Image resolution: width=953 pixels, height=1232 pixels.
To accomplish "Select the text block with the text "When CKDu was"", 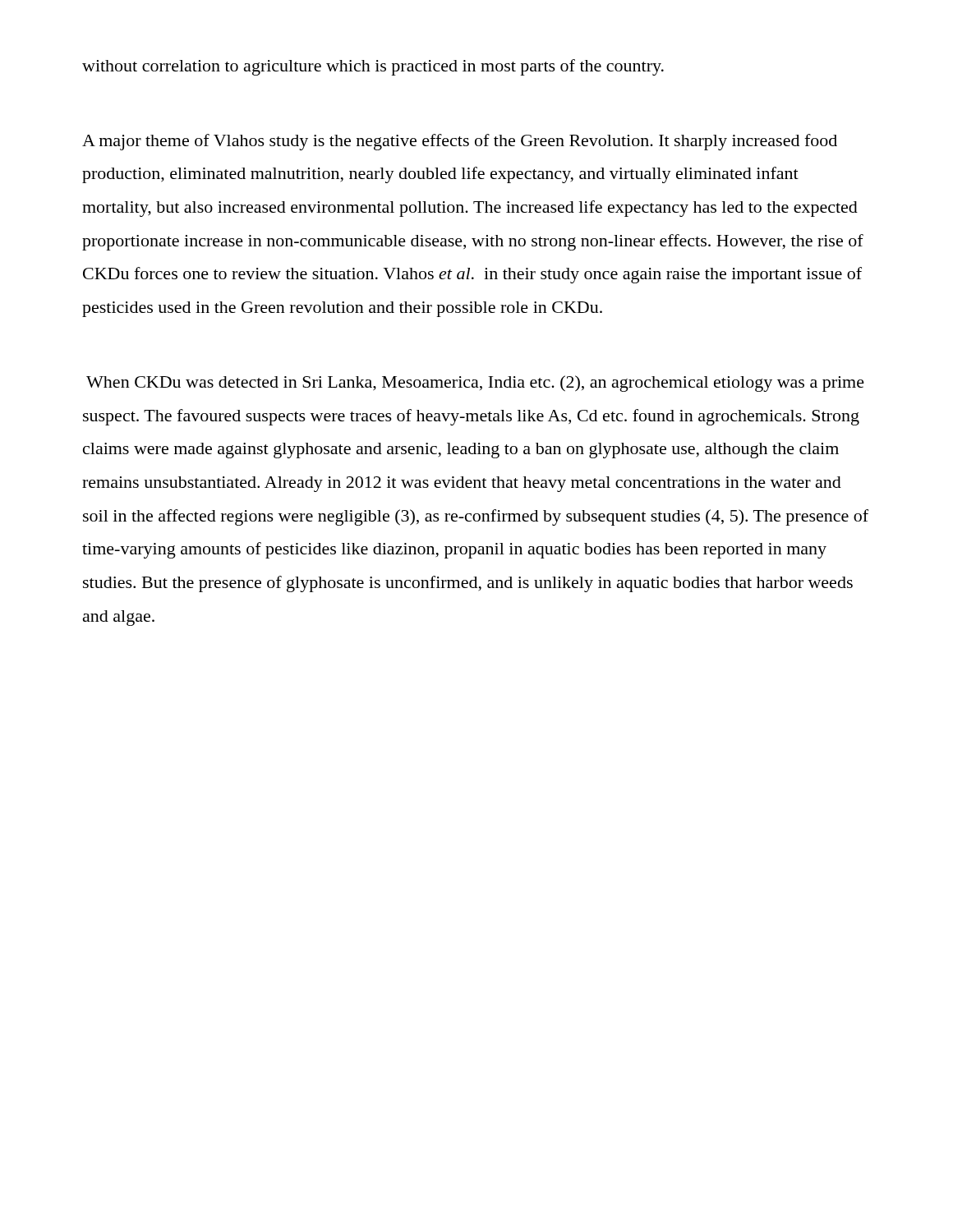I will click(475, 498).
